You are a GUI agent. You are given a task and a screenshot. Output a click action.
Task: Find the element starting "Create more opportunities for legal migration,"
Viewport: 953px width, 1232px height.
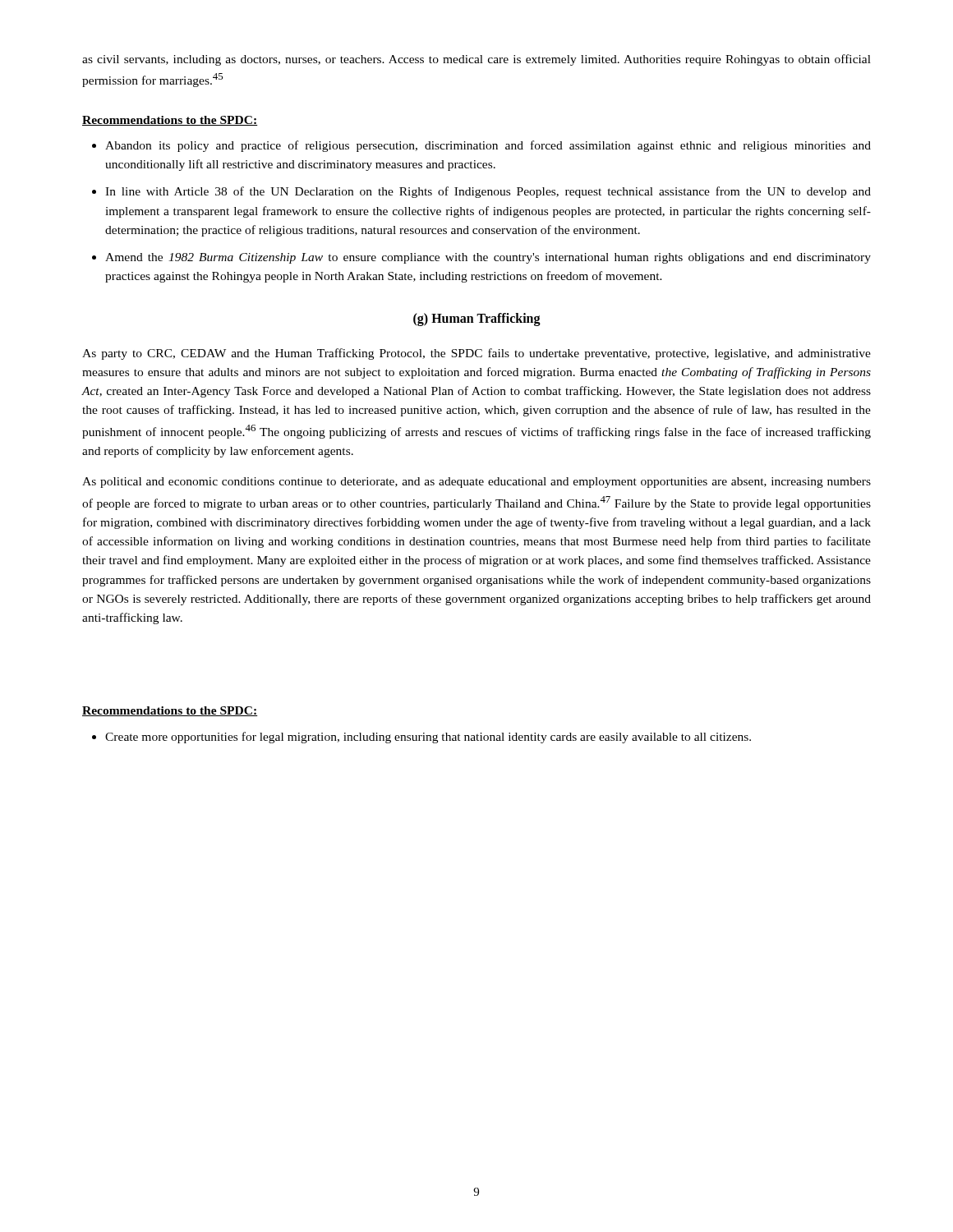[429, 736]
